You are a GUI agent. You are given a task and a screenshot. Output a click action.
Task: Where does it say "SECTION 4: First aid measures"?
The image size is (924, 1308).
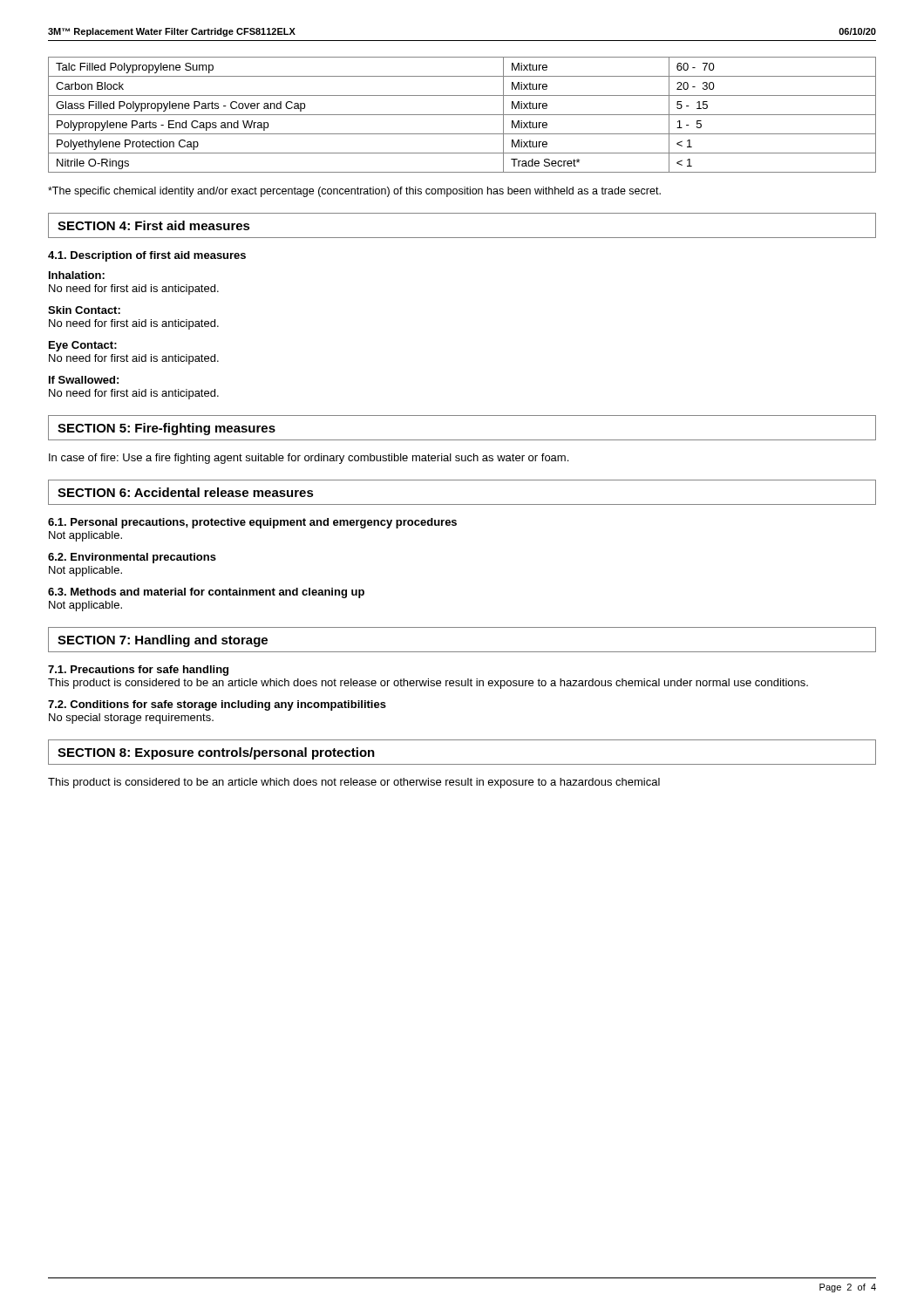(x=154, y=225)
